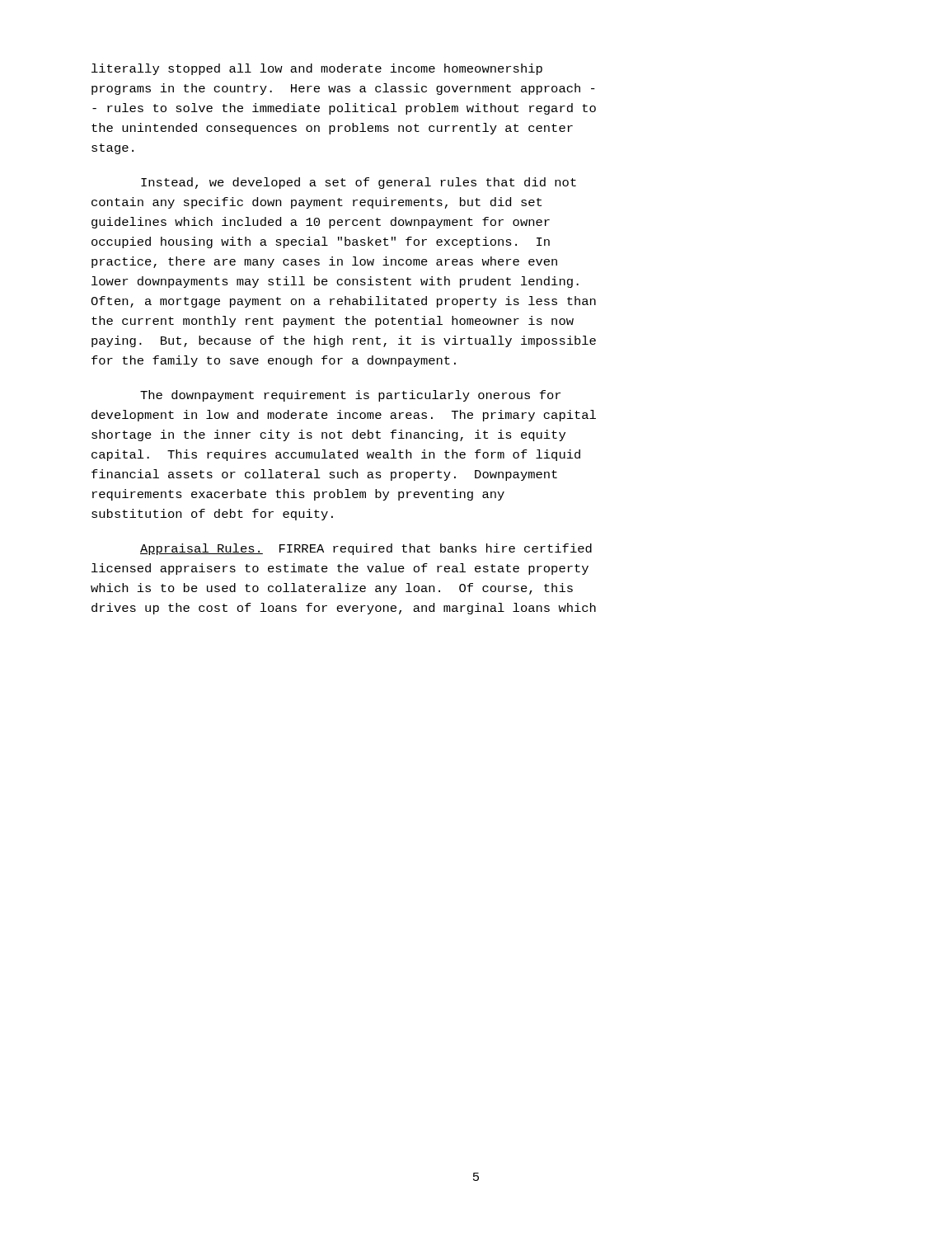
Task: Point to the text starting "The downpayment requirement is particularly onerous for development"
Action: tap(344, 455)
